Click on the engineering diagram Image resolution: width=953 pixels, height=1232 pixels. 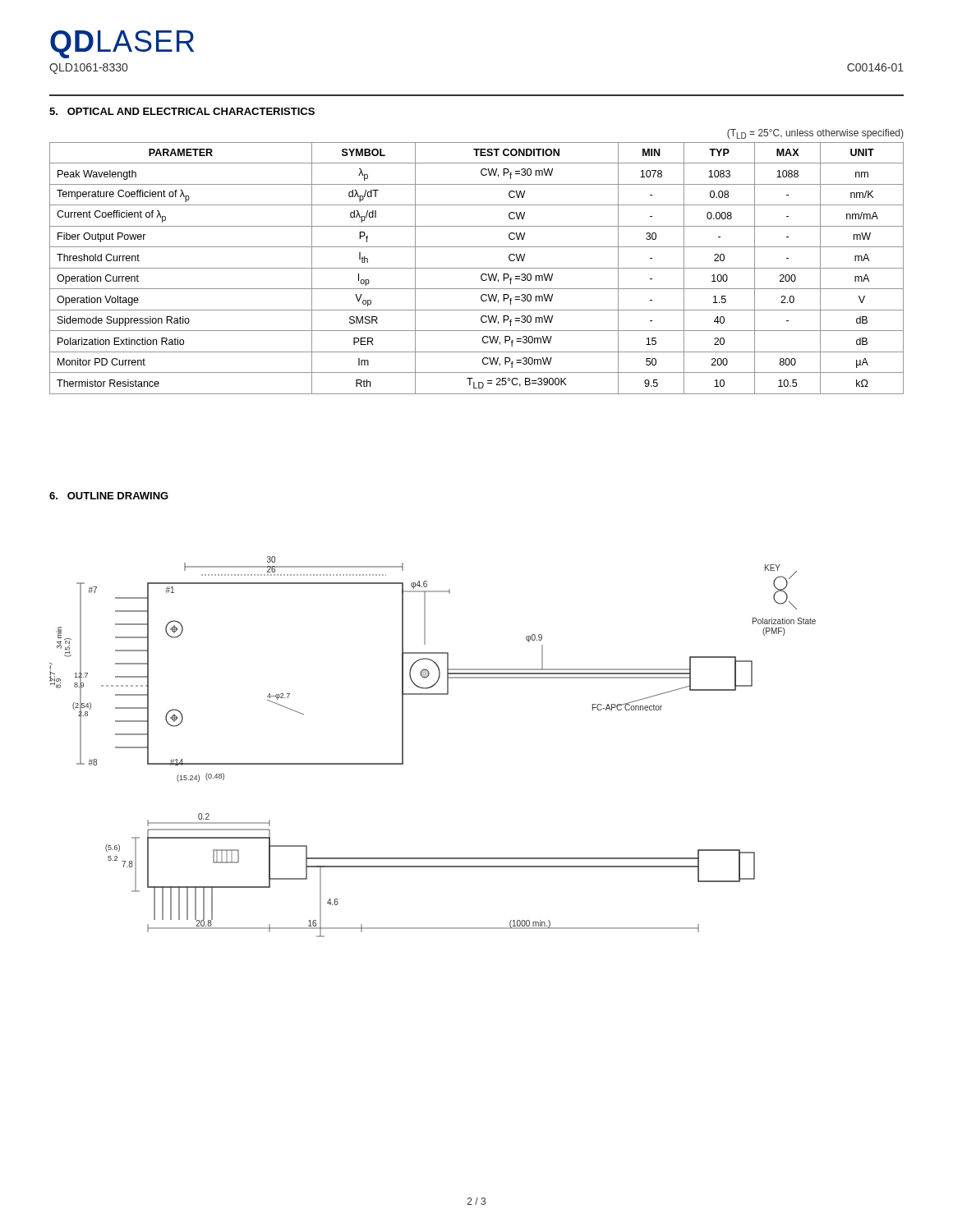click(476, 830)
